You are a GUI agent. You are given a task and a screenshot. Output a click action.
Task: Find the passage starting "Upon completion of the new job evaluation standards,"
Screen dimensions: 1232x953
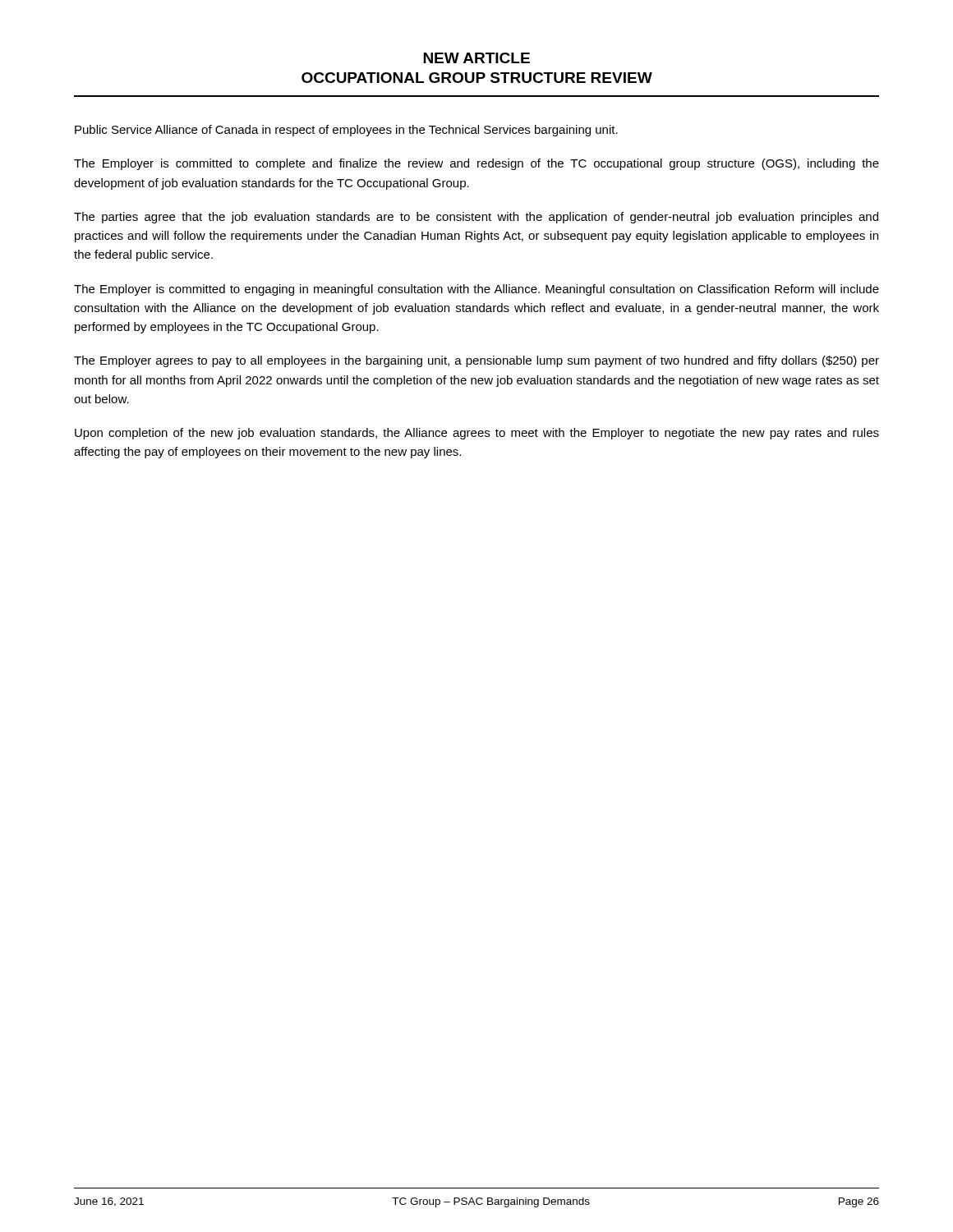tap(476, 442)
